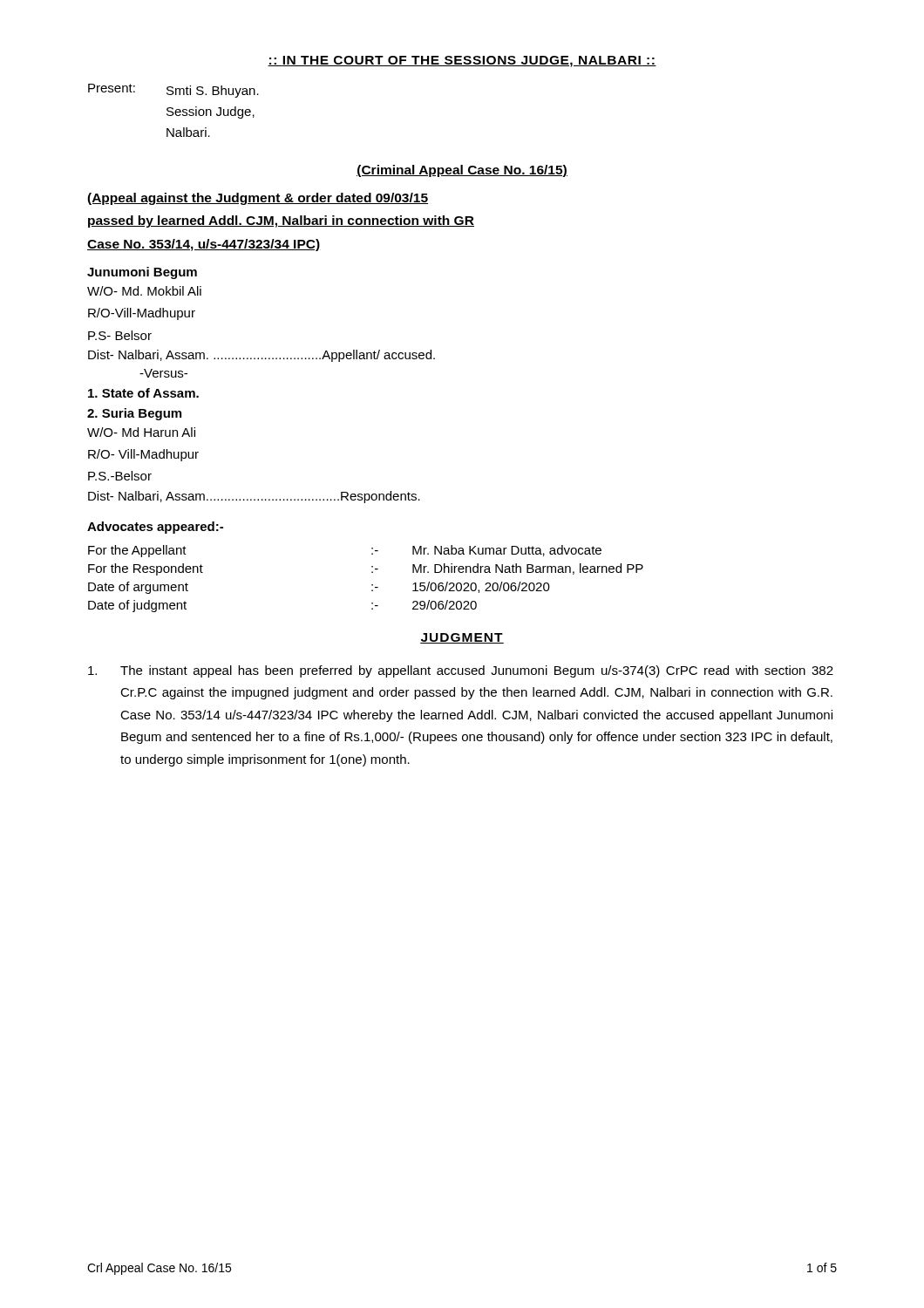Point to the text starting "Suria Begum W/O- Md Harun Ali R/O-"
Viewport: 924px width, 1308px height.
click(134, 414)
